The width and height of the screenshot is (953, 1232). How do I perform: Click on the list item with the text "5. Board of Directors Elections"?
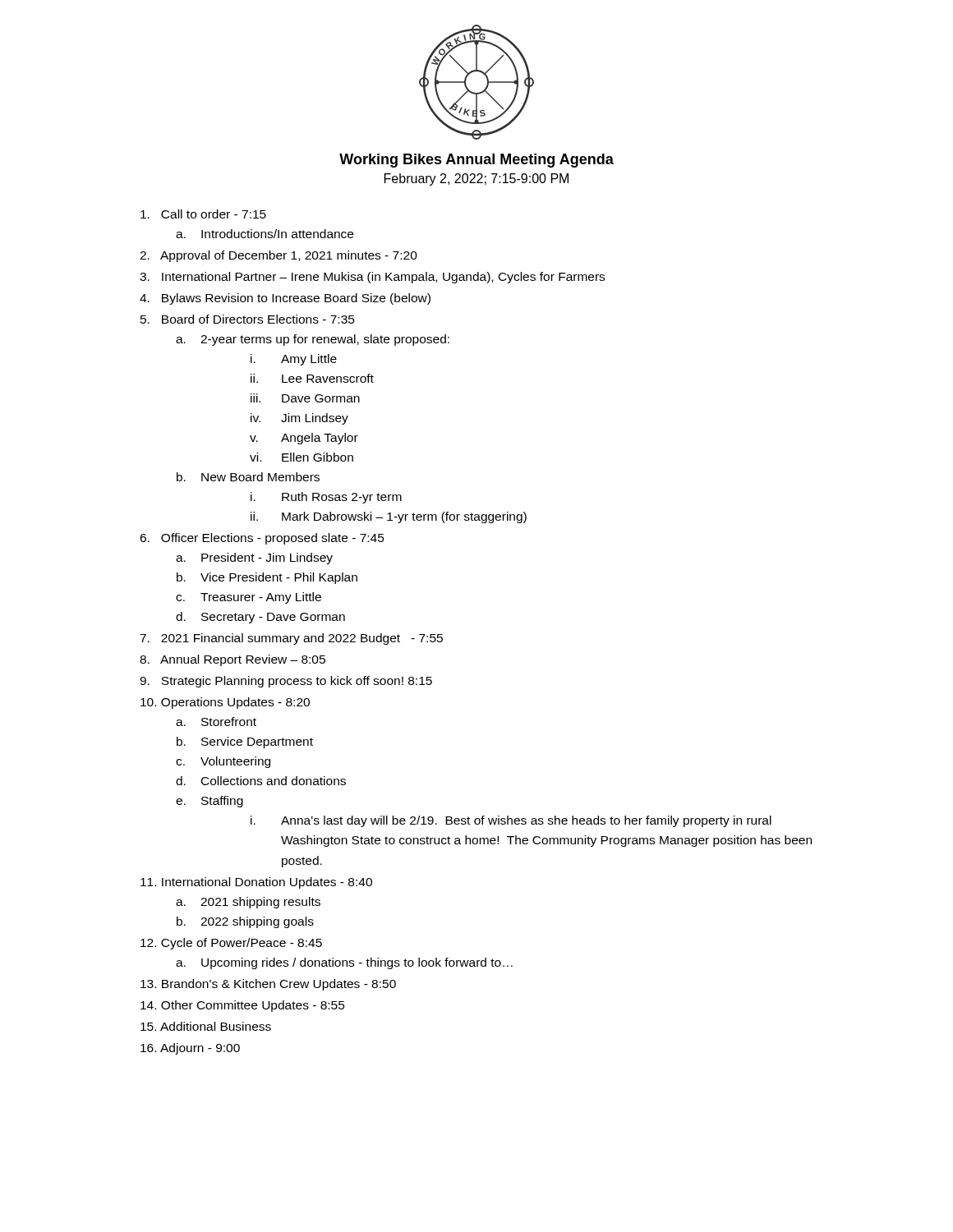(x=248, y=319)
